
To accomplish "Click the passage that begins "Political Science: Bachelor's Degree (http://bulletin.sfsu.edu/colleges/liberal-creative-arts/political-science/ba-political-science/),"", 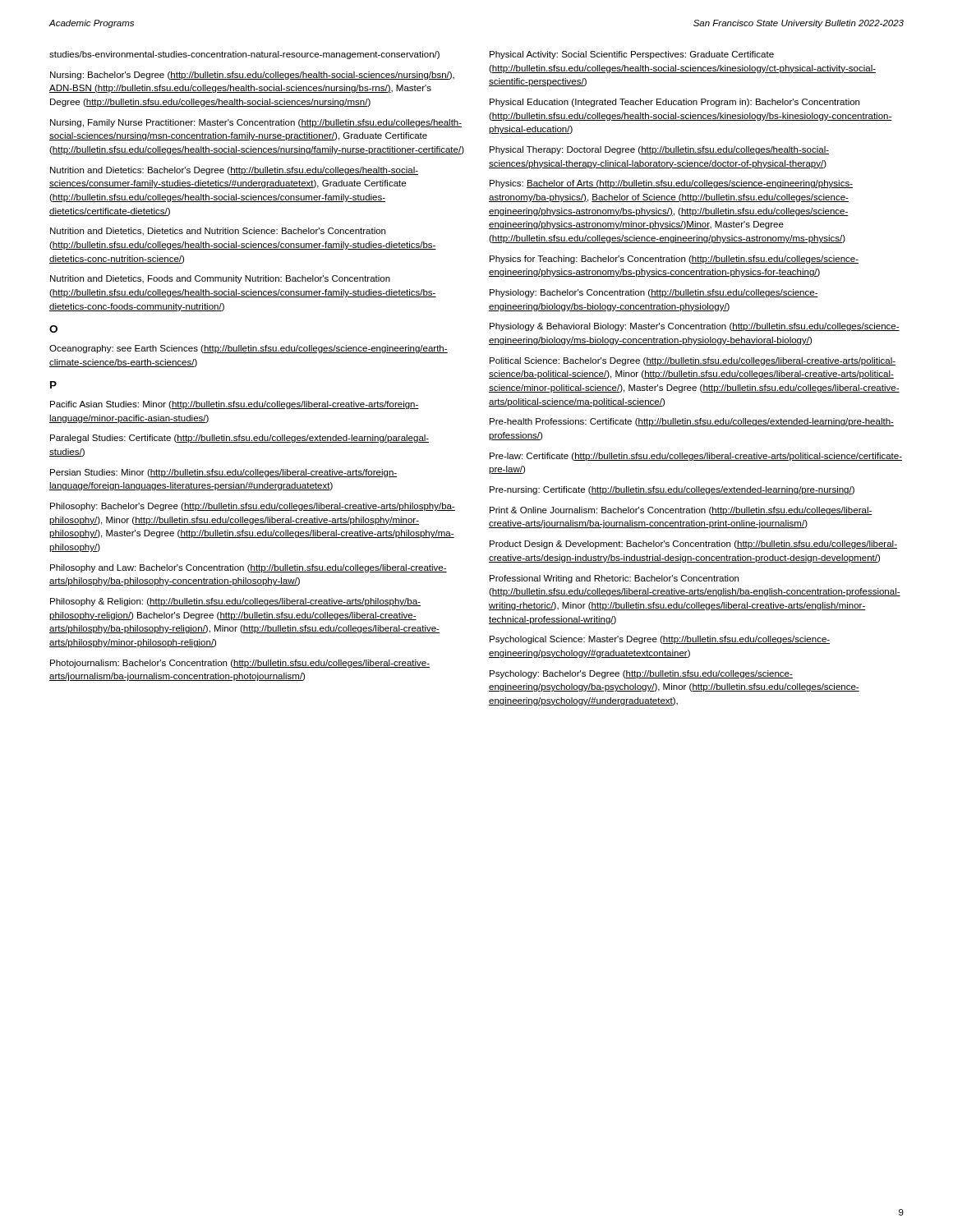I will [x=694, y=381].
